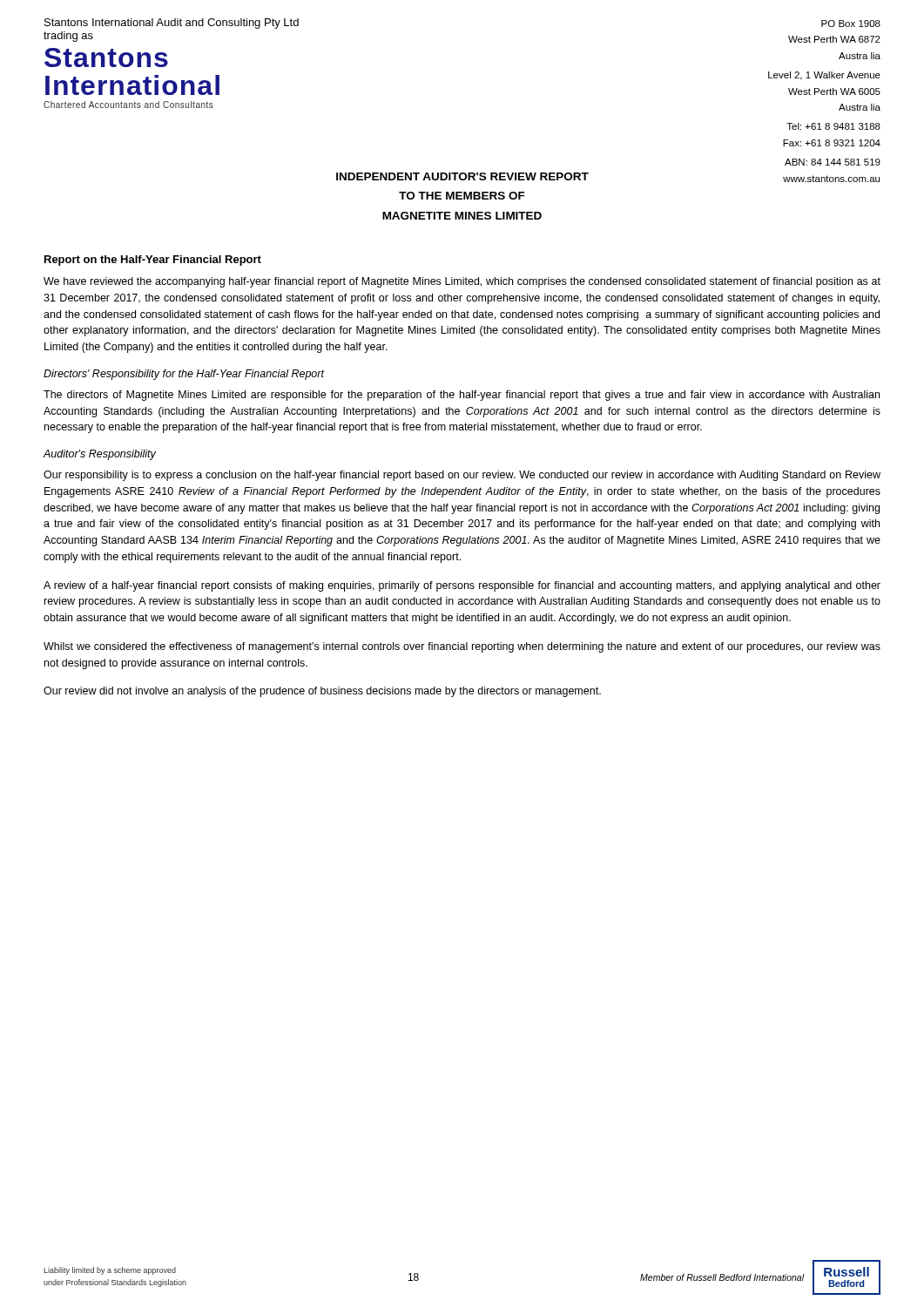Locate the text "Auditor's Responsibility"
This screenshot has width=924, height=1307.
100,454
